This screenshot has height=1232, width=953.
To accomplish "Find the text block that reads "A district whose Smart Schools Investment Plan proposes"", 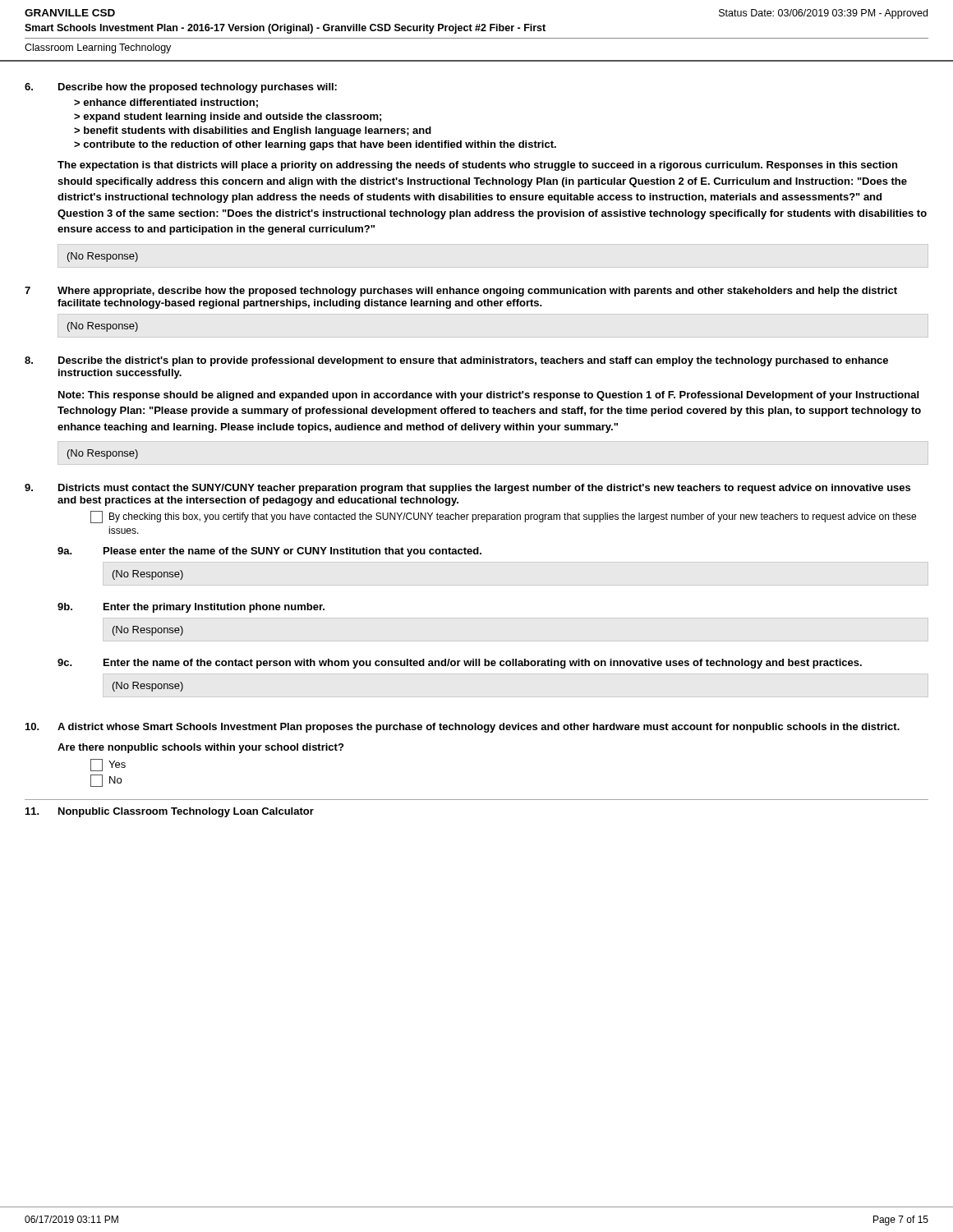I will [x=479, y=726].
